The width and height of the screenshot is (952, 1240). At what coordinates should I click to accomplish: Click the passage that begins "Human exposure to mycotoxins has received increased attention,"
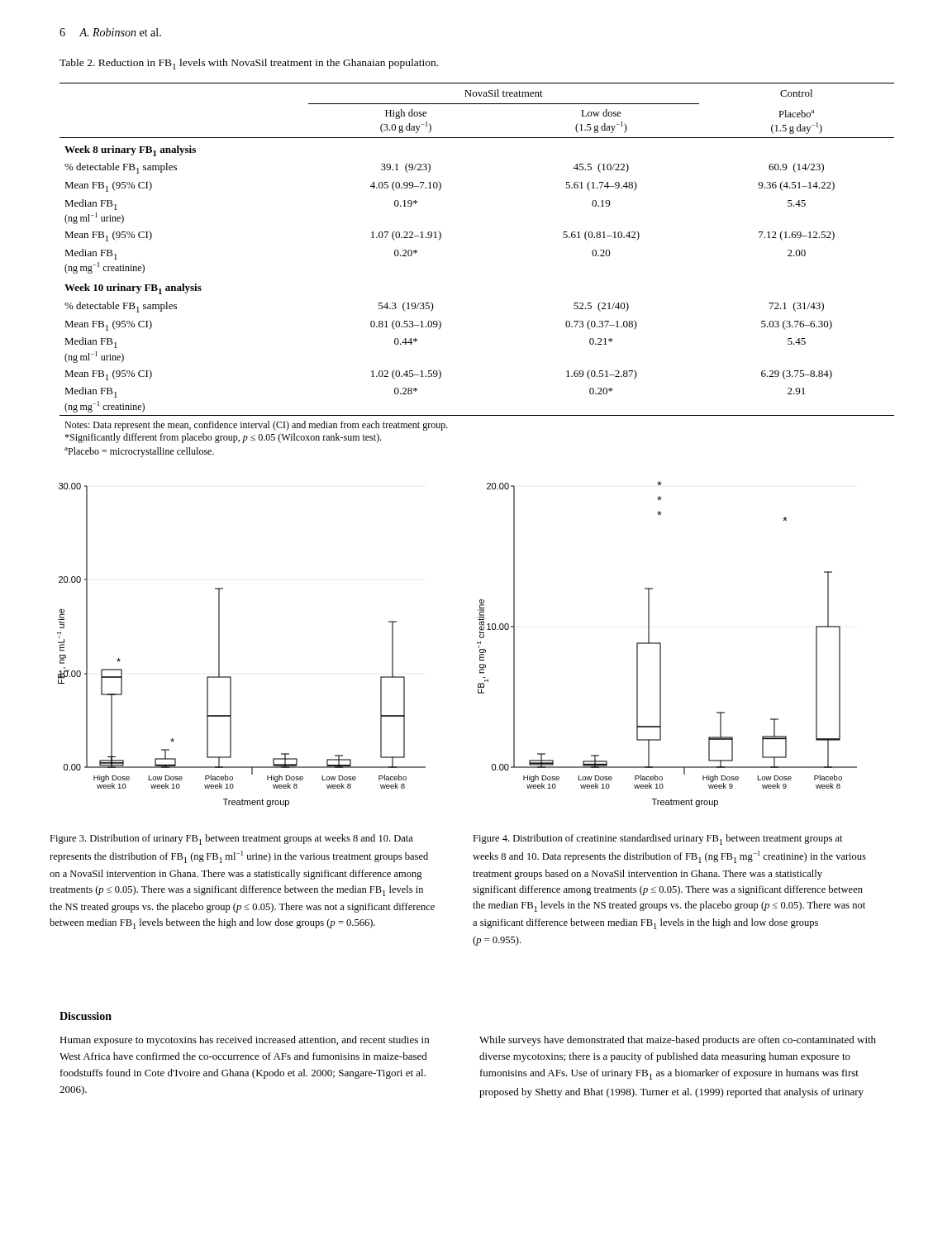click(x=244, y=1064)
